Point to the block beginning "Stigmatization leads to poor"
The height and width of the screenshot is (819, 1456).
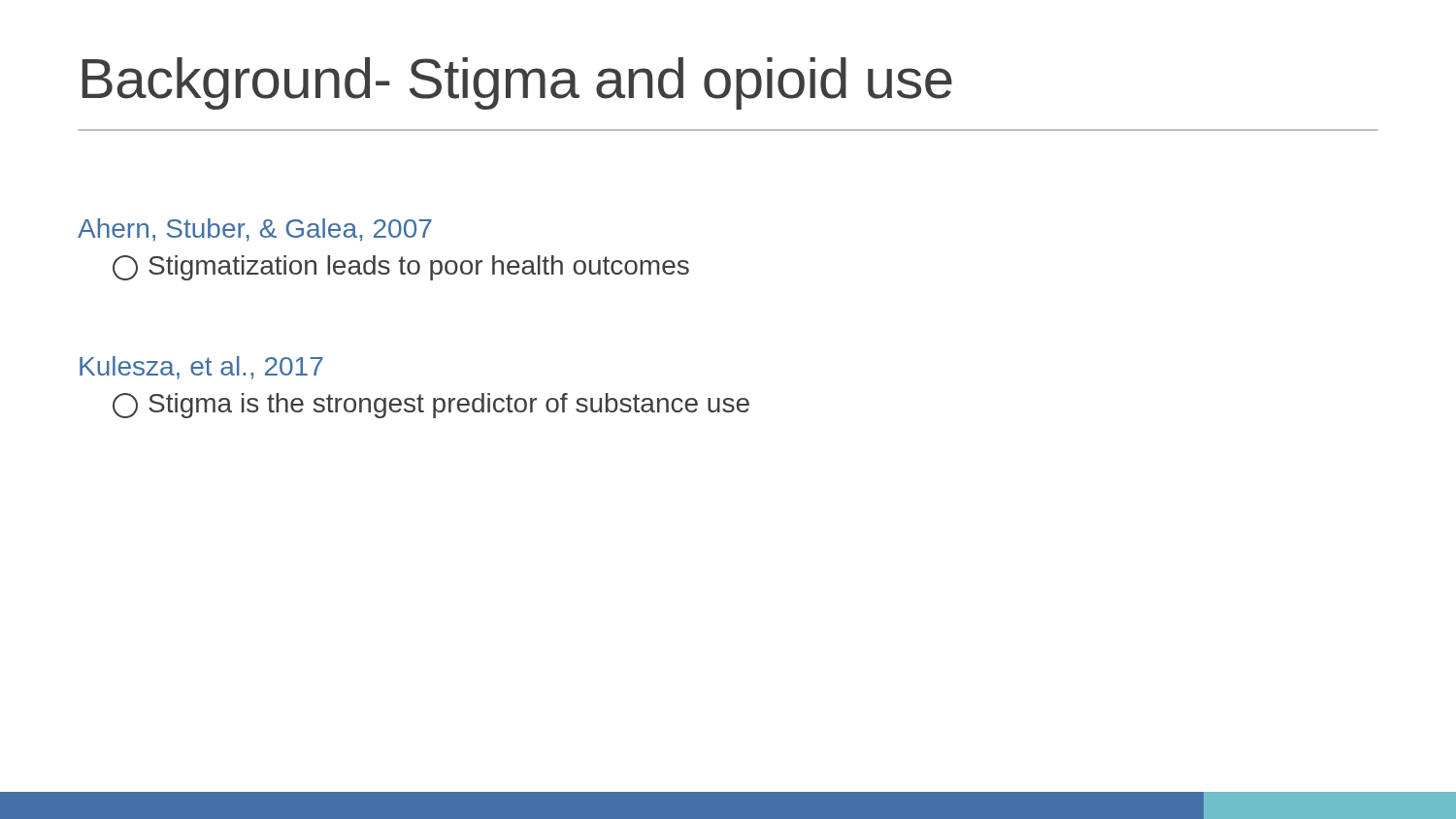[x=401, y=268]
